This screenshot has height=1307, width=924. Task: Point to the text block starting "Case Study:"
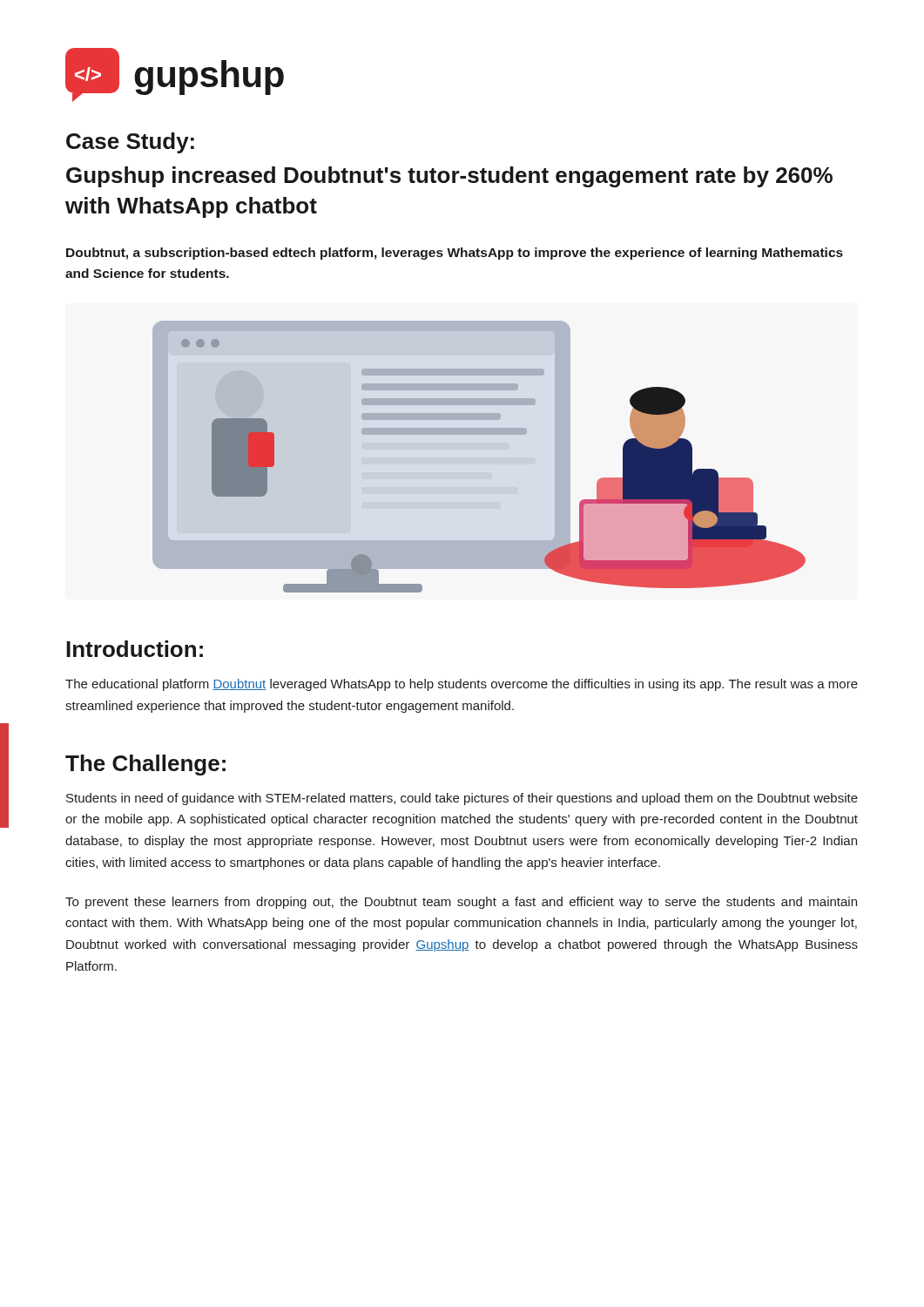pyautogui.click(x=131, y=141)
